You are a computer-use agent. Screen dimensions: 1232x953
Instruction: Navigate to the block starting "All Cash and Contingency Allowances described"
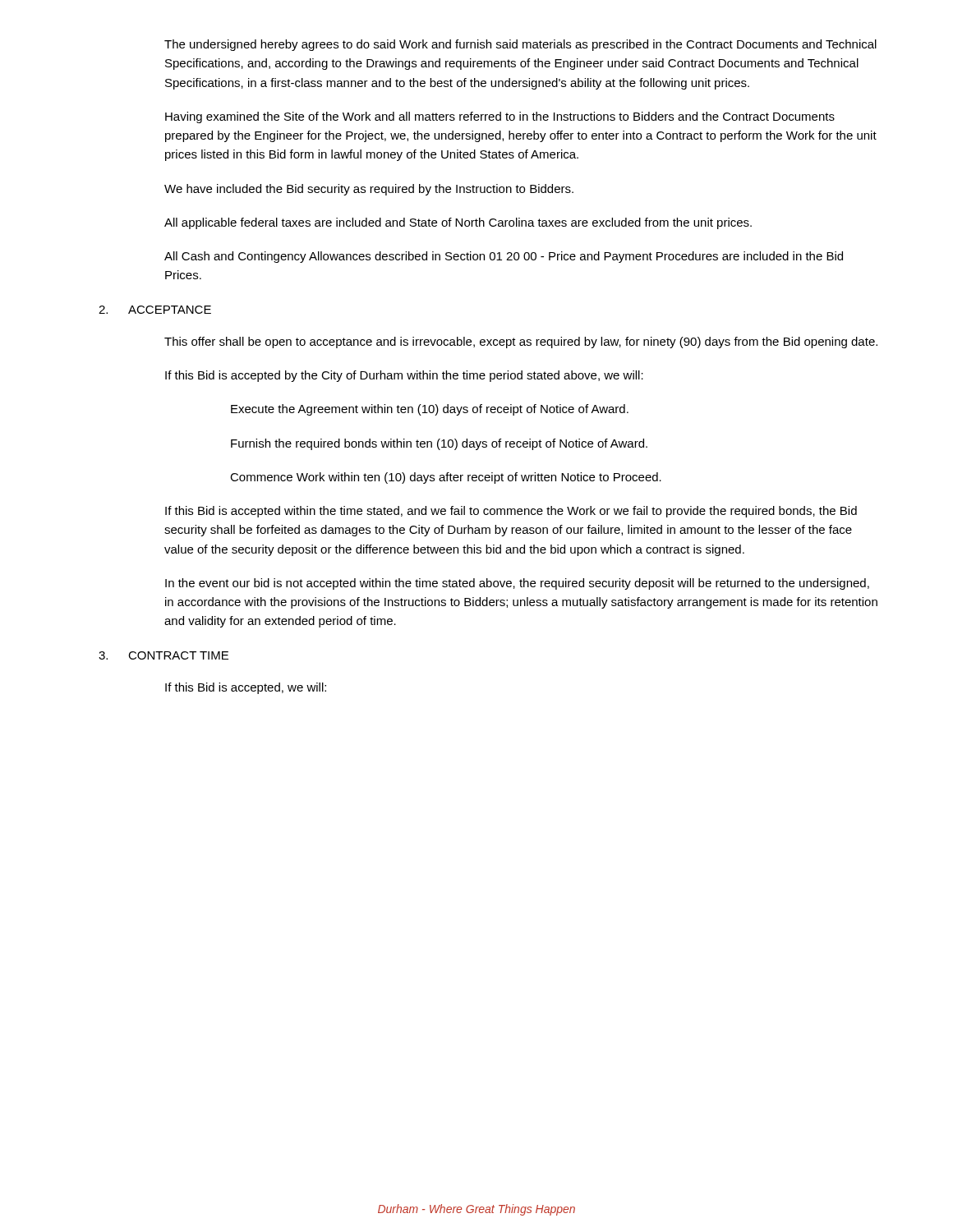tap(504, 265)
